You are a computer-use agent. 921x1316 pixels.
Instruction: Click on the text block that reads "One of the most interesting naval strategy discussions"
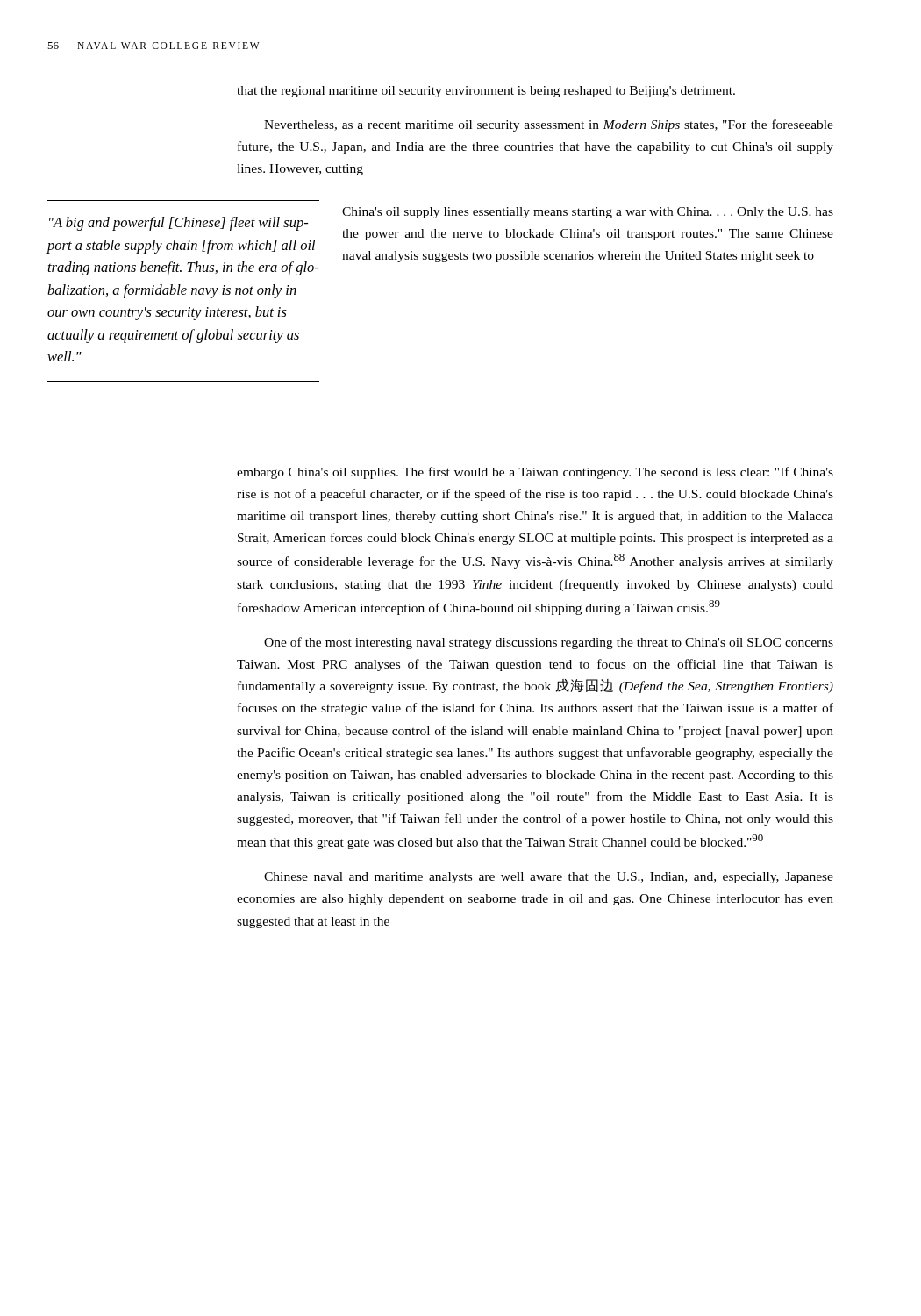535,742
